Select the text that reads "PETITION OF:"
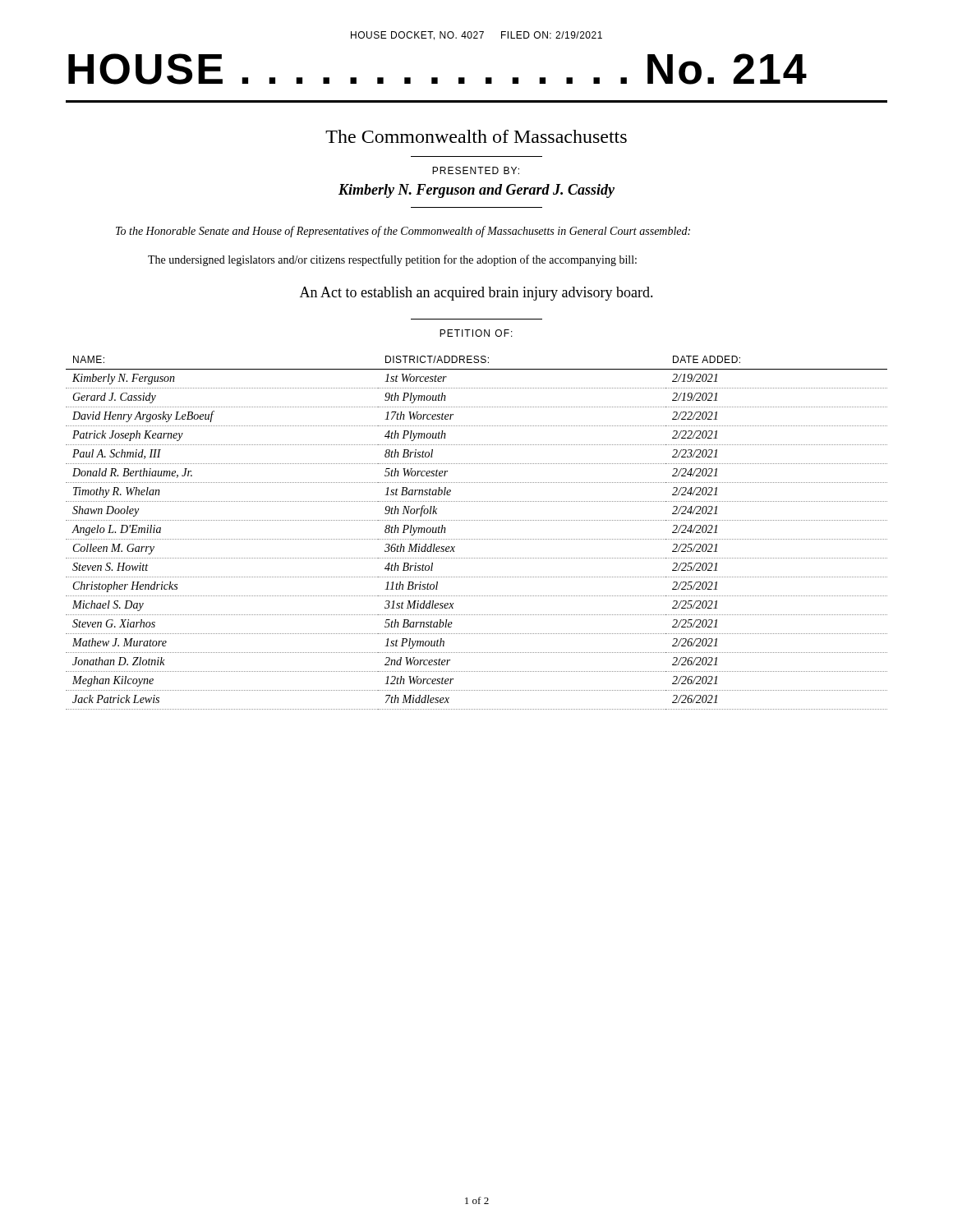Image resolution: width=953 pixels, height=1232 pixels. [x=476, y=333]
